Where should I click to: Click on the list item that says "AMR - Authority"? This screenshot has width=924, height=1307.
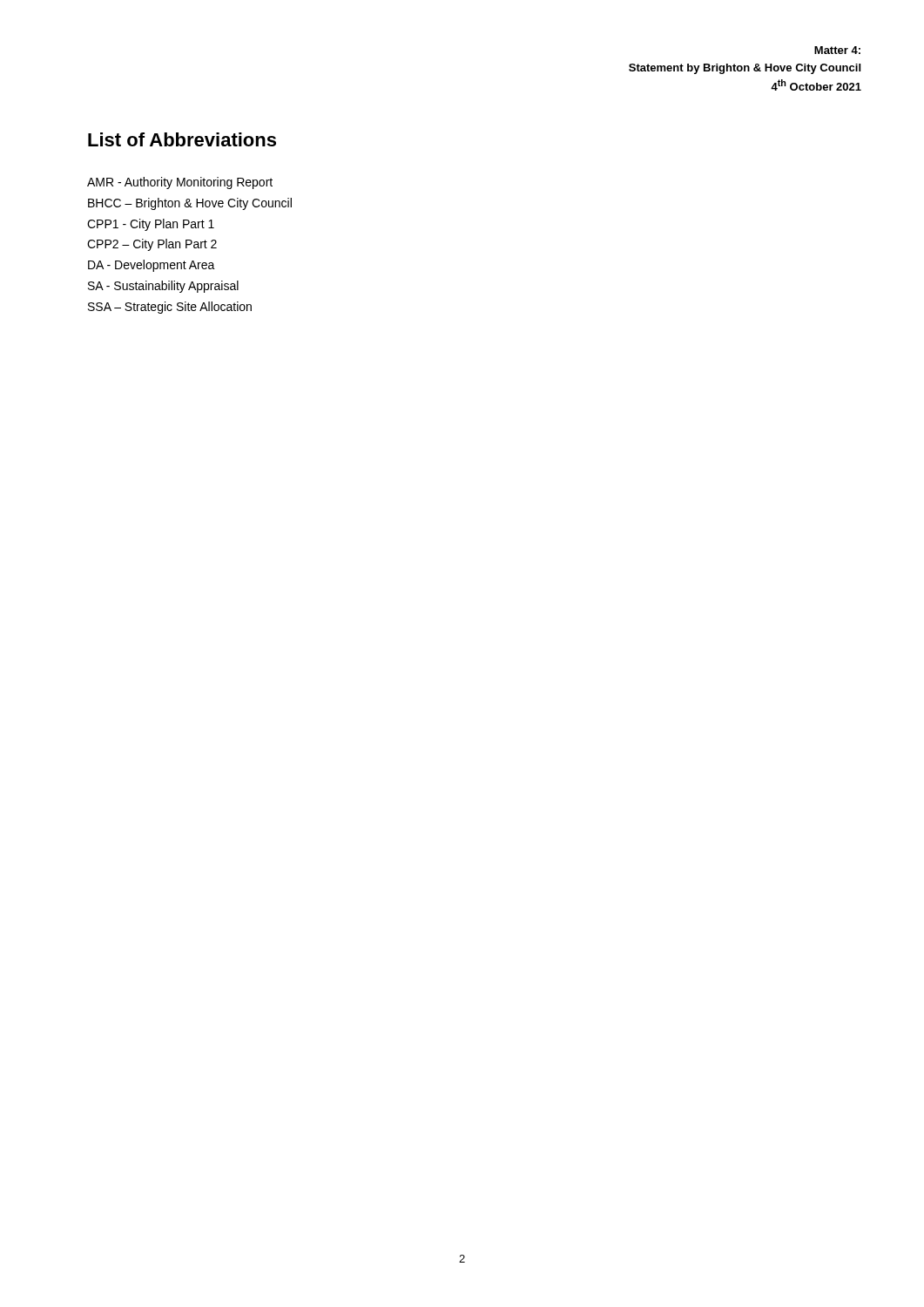[180, 182]
